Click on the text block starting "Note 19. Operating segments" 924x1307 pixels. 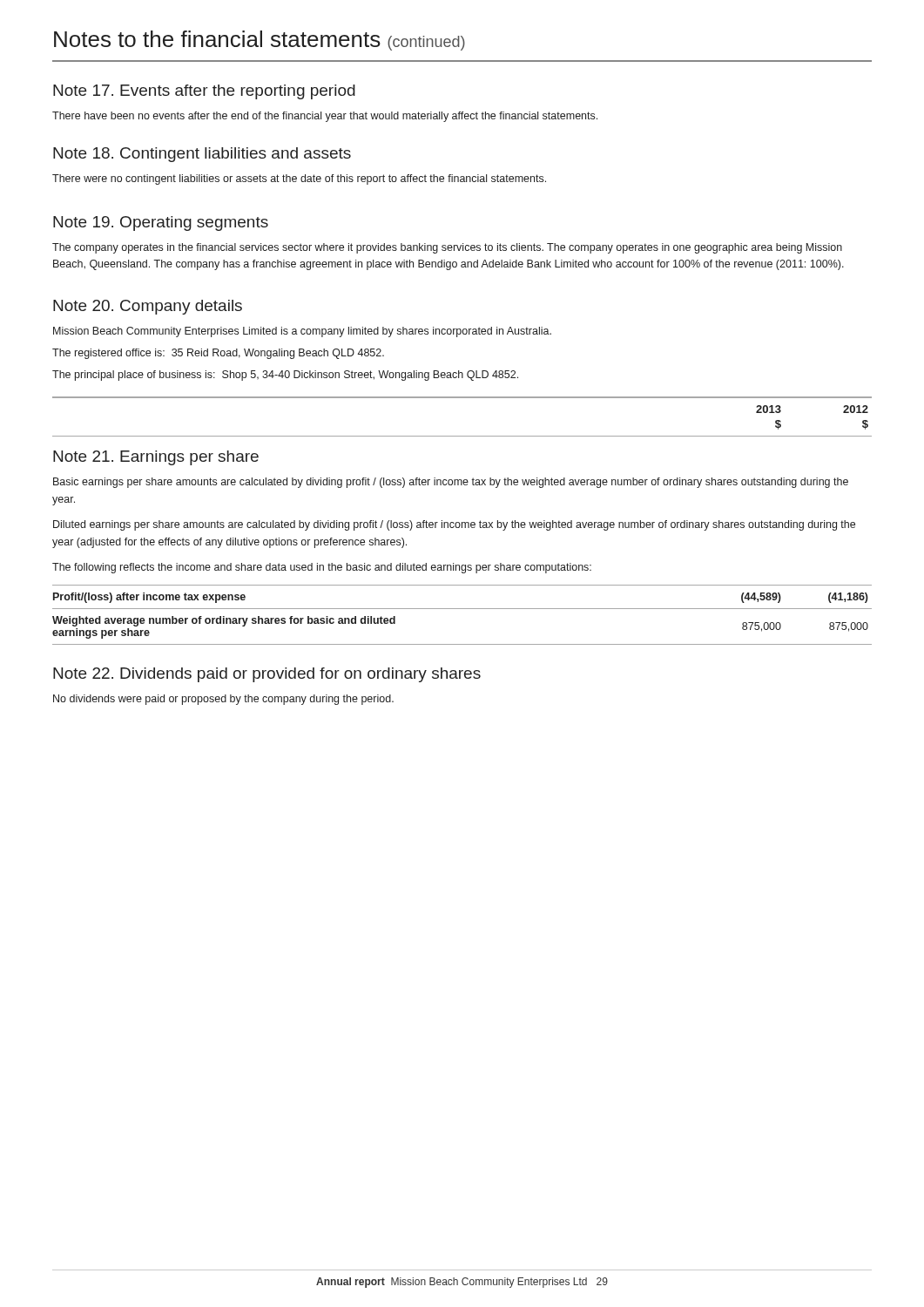160,222
